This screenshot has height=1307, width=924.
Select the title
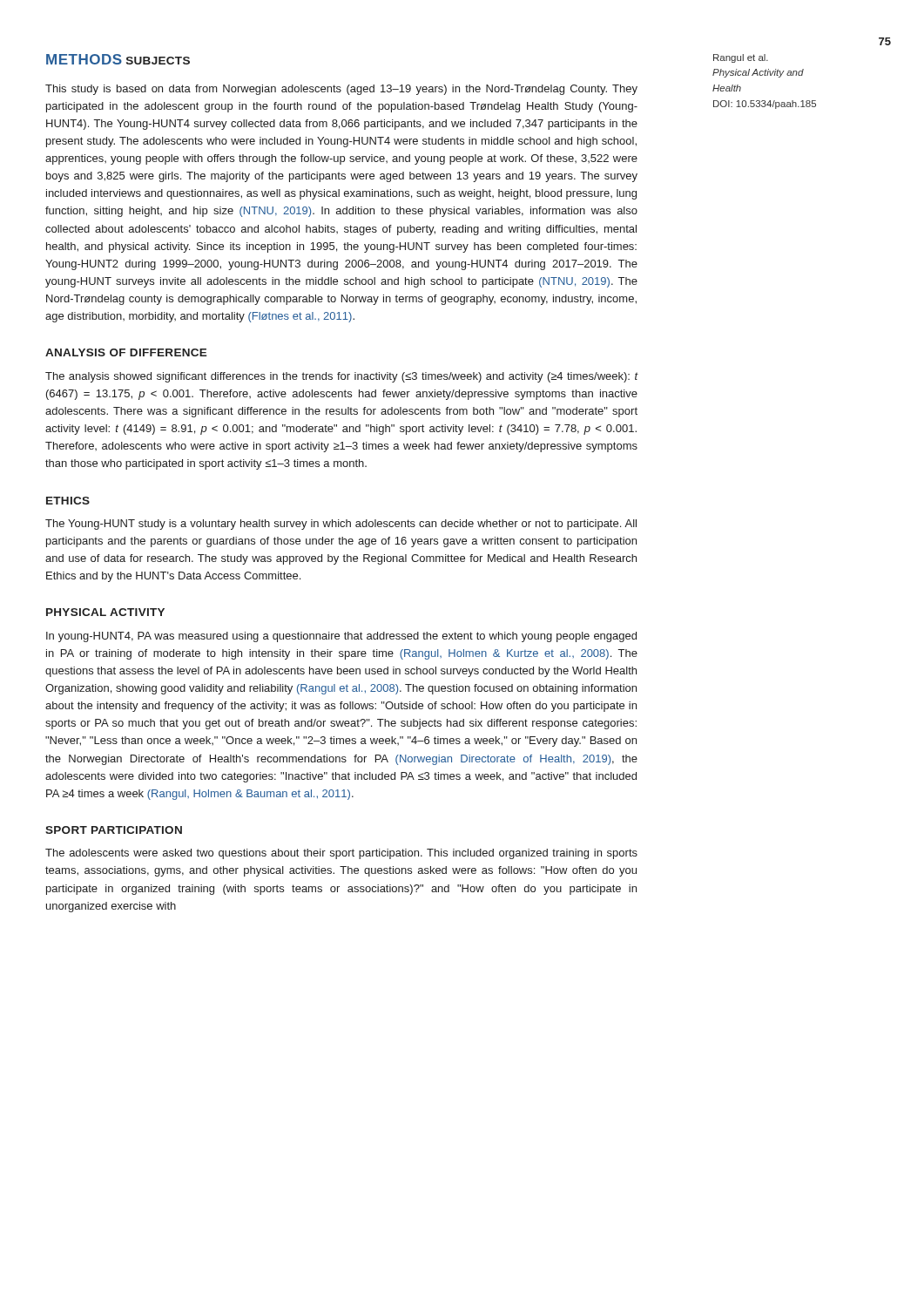pyautogui.click(x=84, y=60)
